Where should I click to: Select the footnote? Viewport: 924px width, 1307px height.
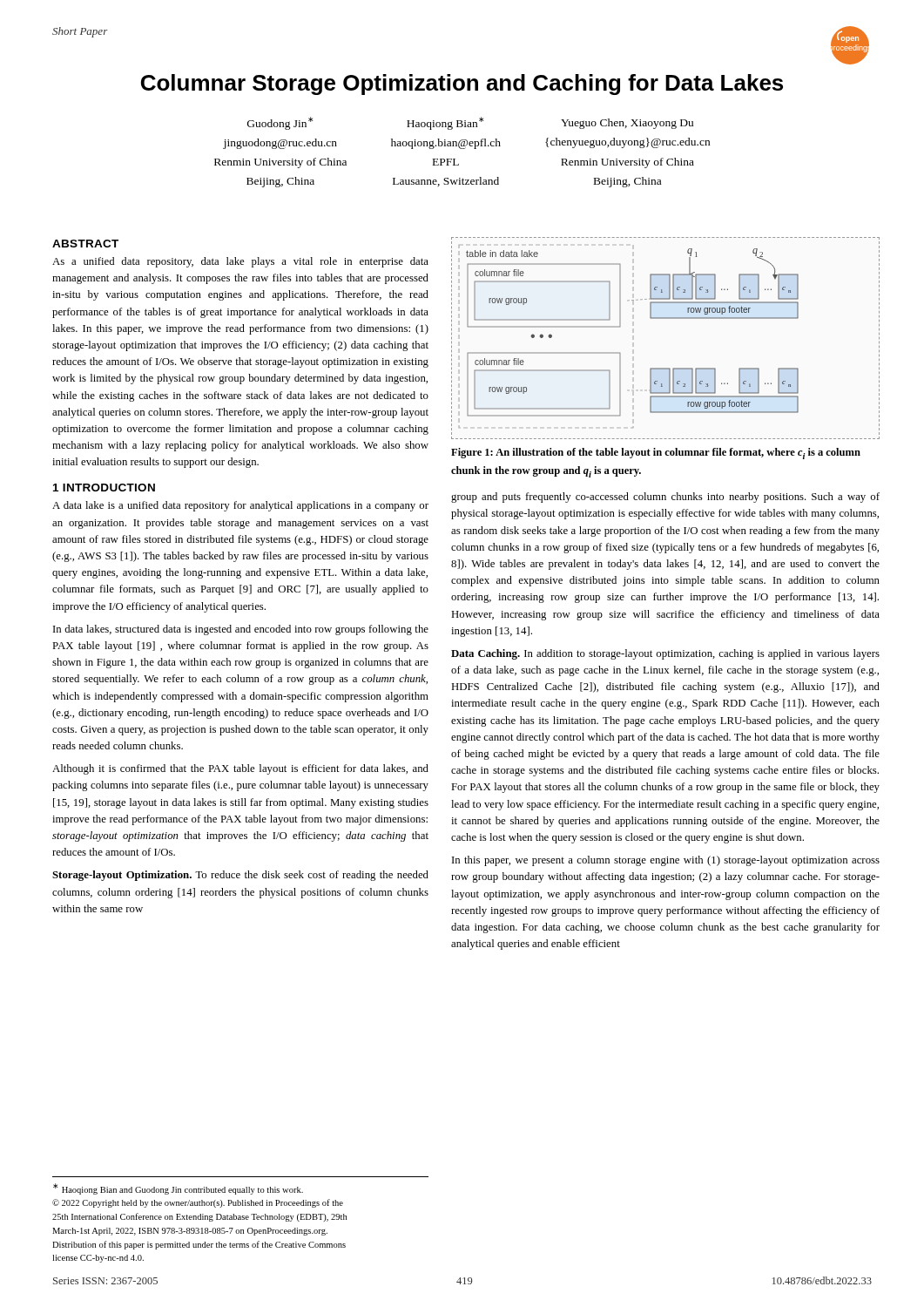click(x=200, y=1222)
